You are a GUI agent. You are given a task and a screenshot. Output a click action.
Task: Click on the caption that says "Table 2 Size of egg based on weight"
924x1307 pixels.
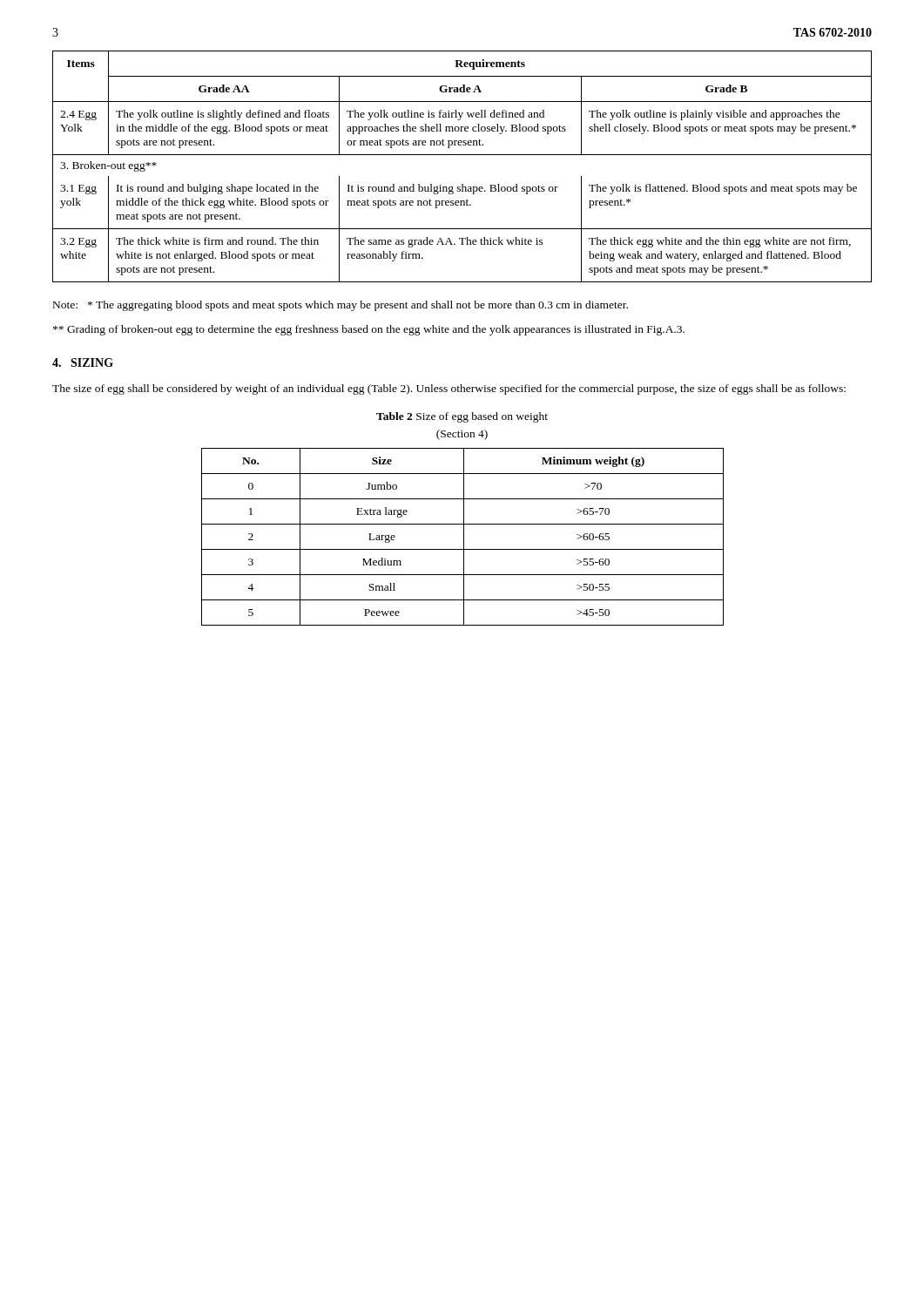[x=462, y=416]
